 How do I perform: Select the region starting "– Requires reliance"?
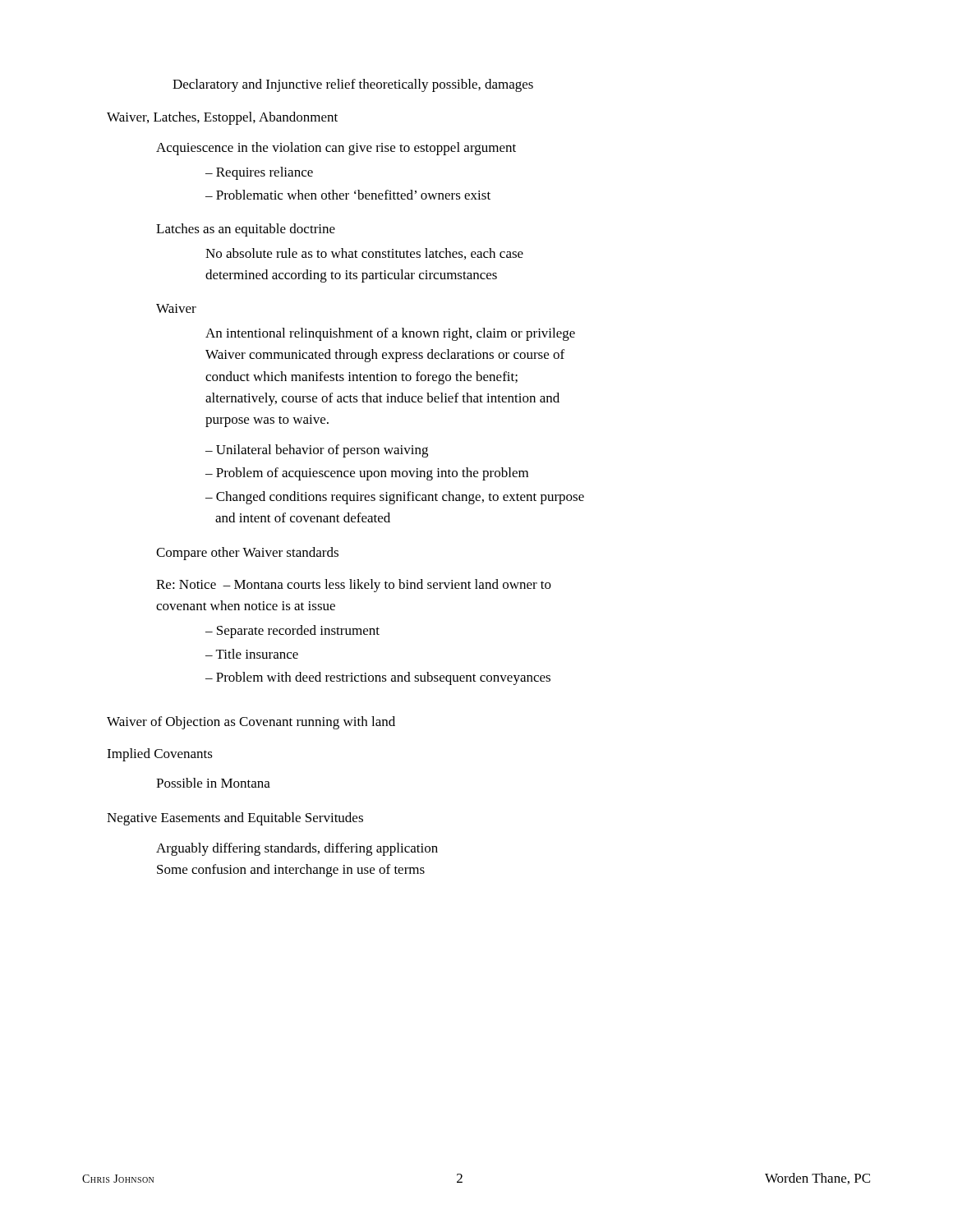pyautogui.click(x=259, y=172)
